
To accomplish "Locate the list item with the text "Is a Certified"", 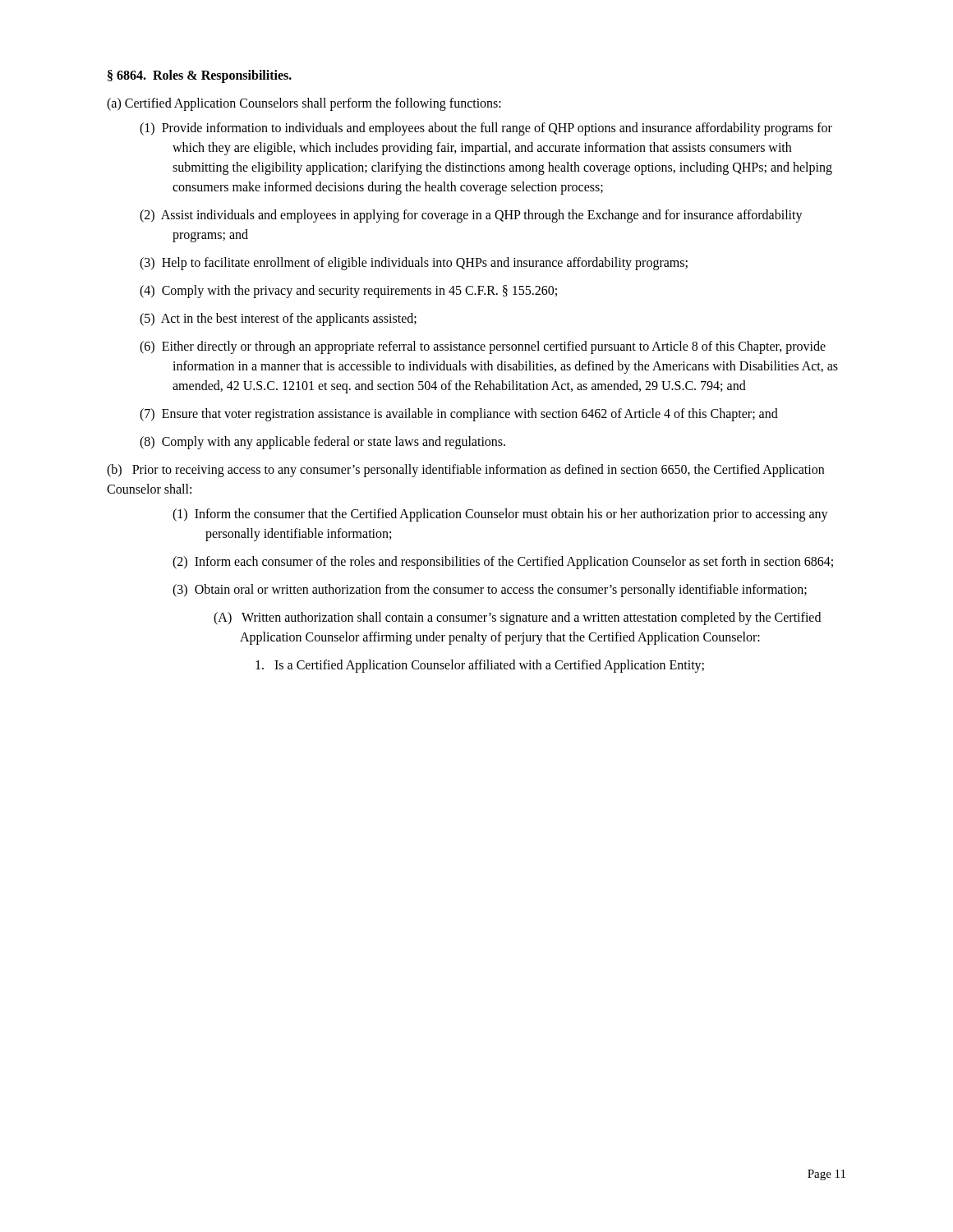I will tap(480, 665).
